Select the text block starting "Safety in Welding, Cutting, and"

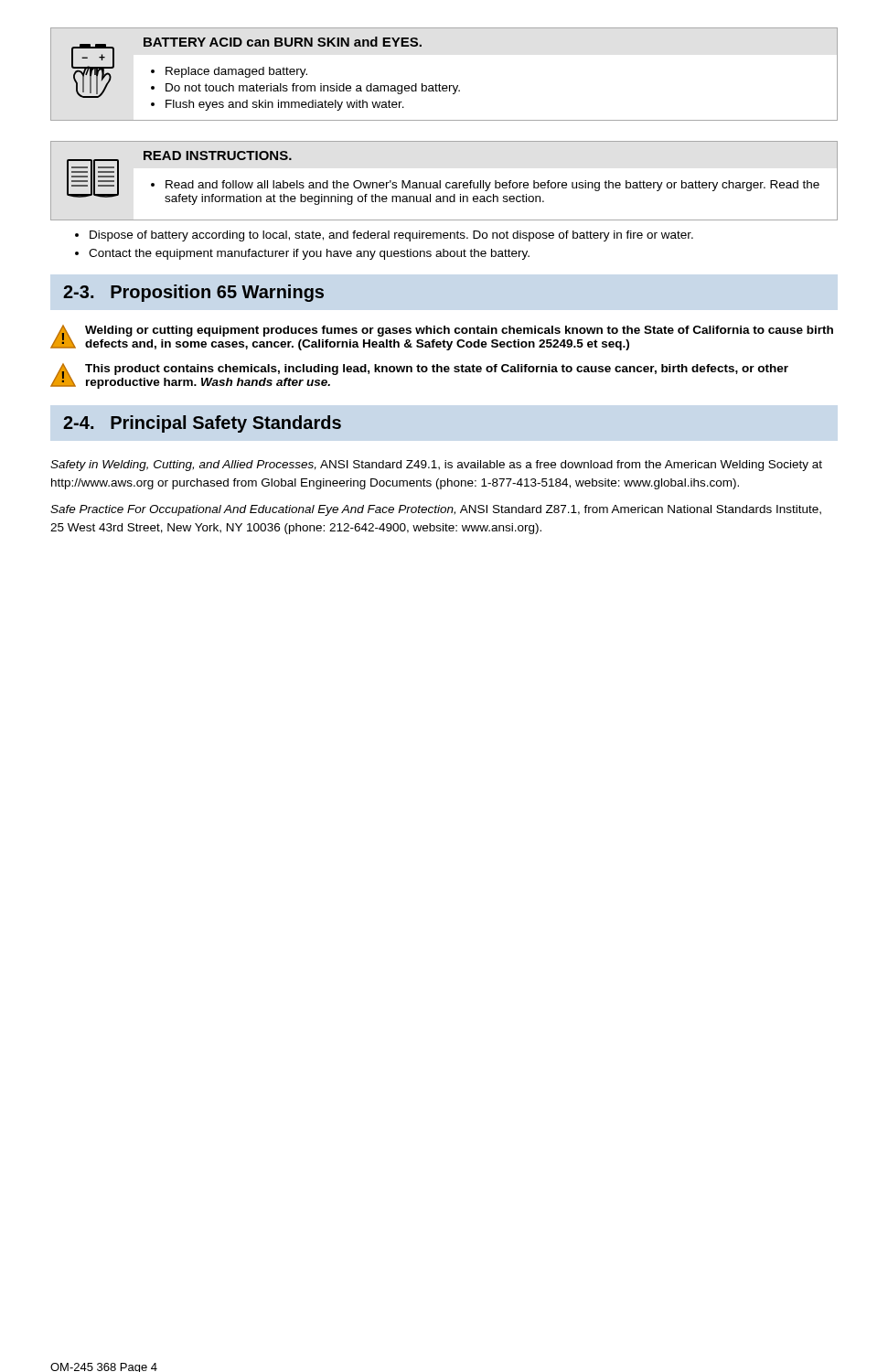pos(436,473)
